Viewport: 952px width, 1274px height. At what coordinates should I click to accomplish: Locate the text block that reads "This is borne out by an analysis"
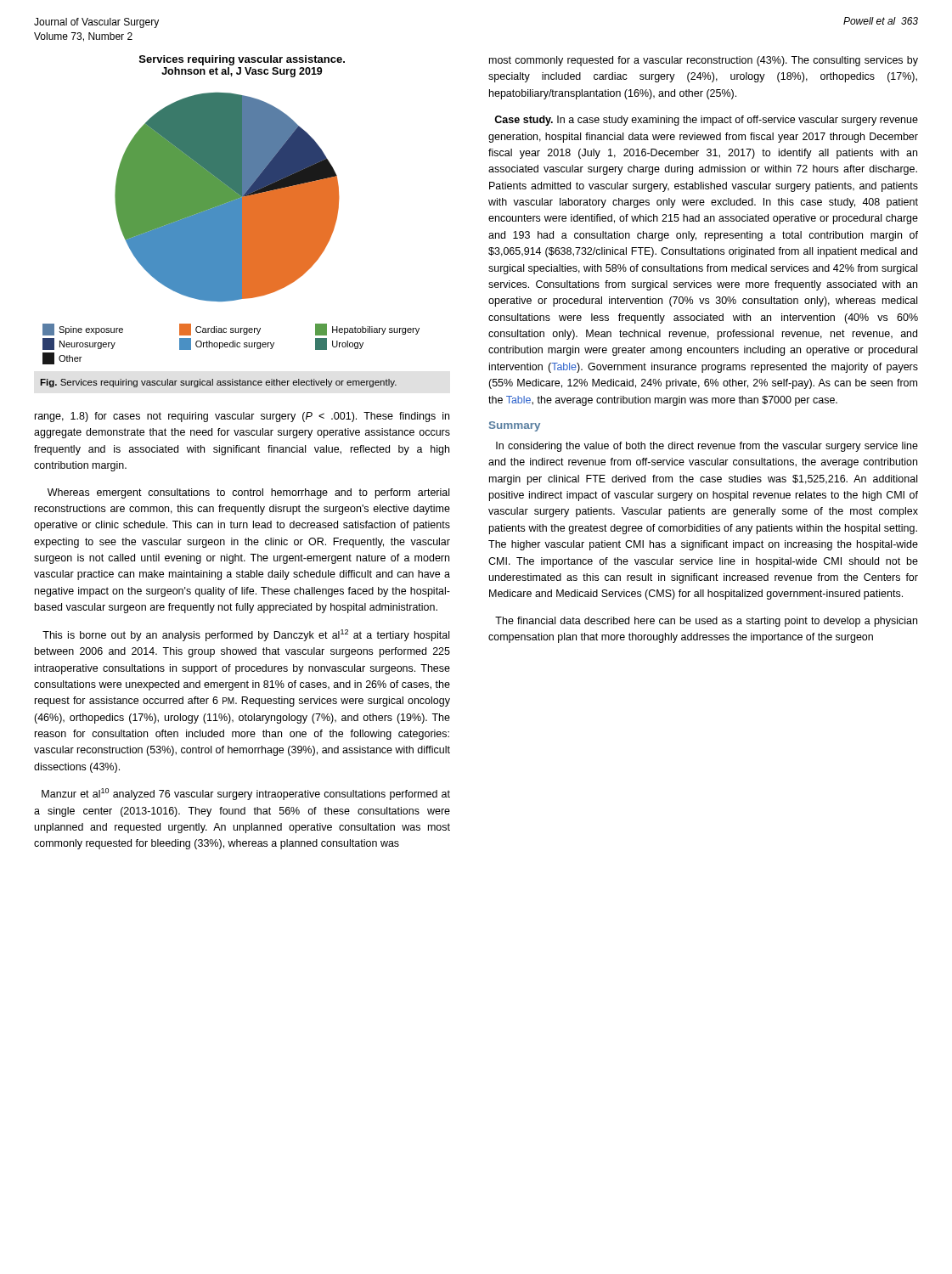point(242,700)
